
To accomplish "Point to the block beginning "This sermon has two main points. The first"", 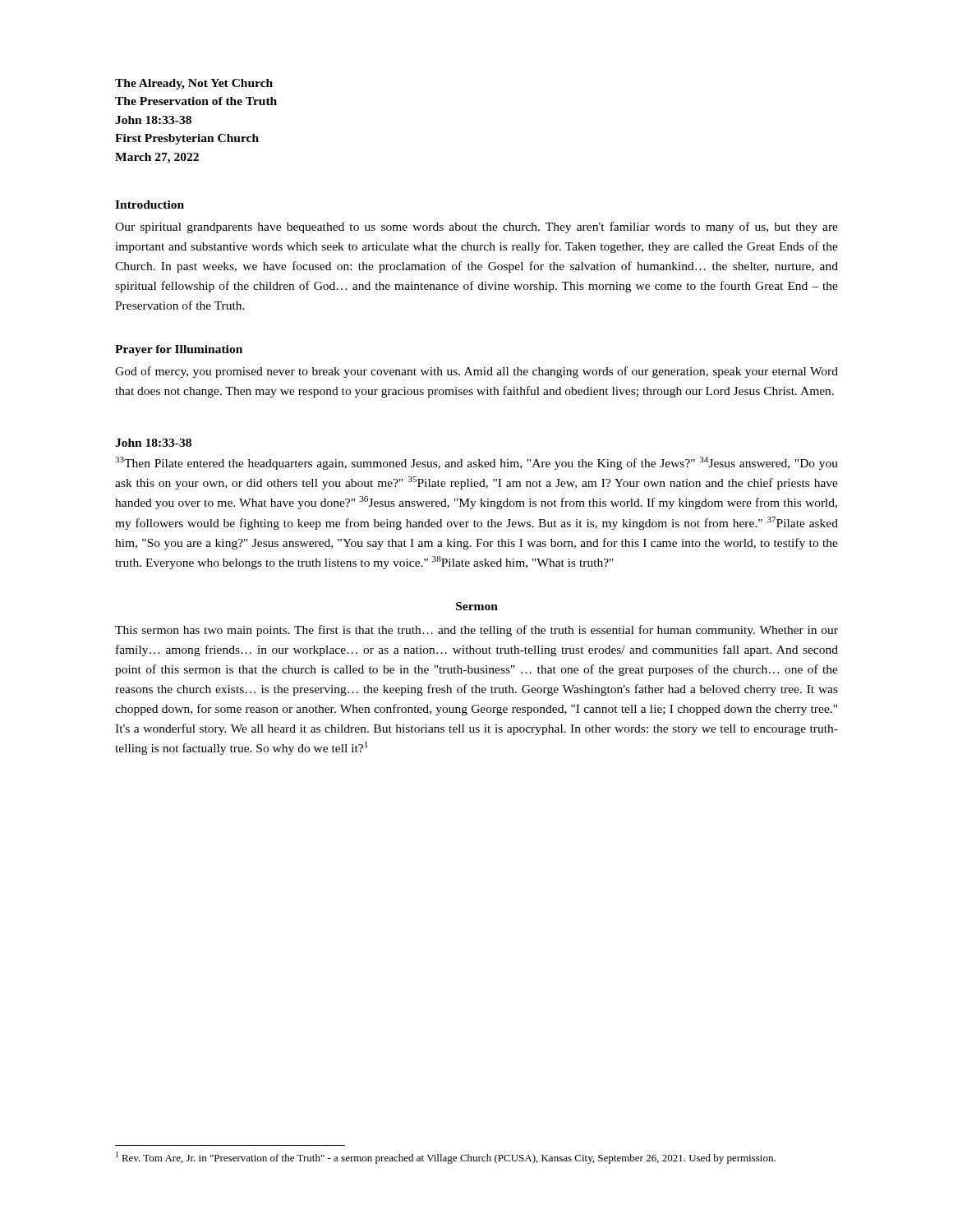I will tap(476, 688).
